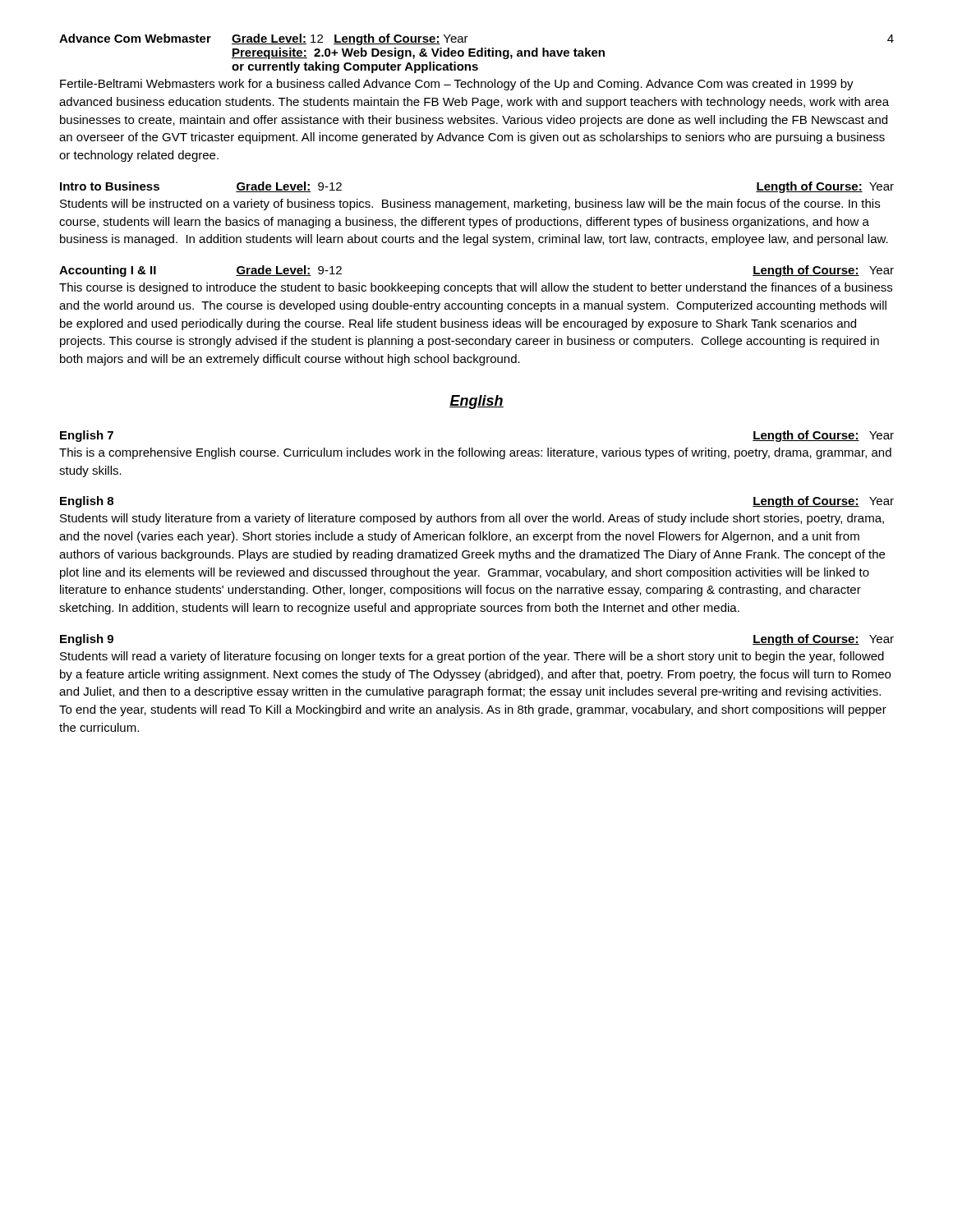Image resolution: width=953 pixels, height=1232 pixels.
Task: Locate the block of text that opens with "Grade Level: 12"
Action: (x=563, y=52)
